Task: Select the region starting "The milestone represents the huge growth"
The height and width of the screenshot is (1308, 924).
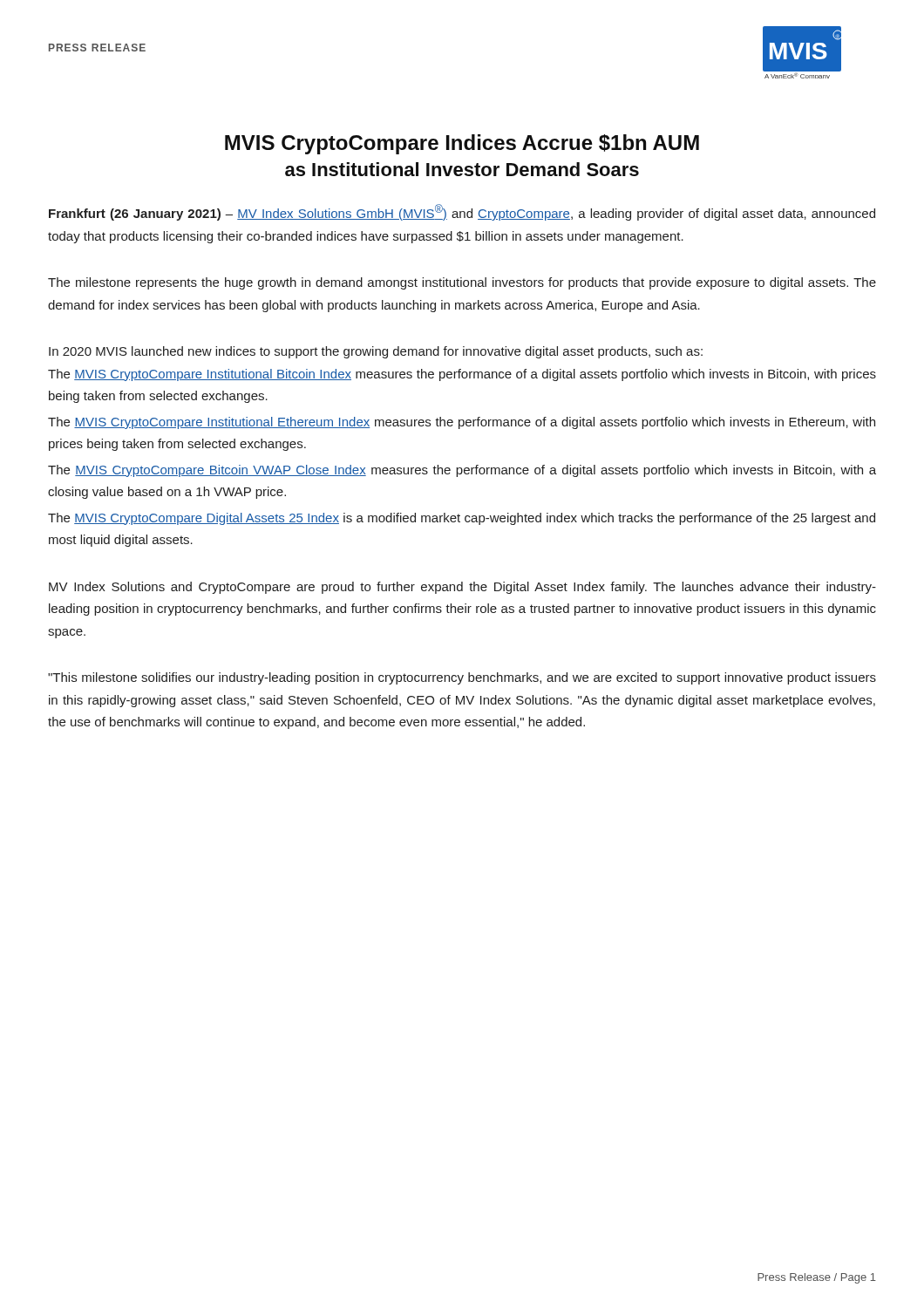Action: click(x=462, y=293)
